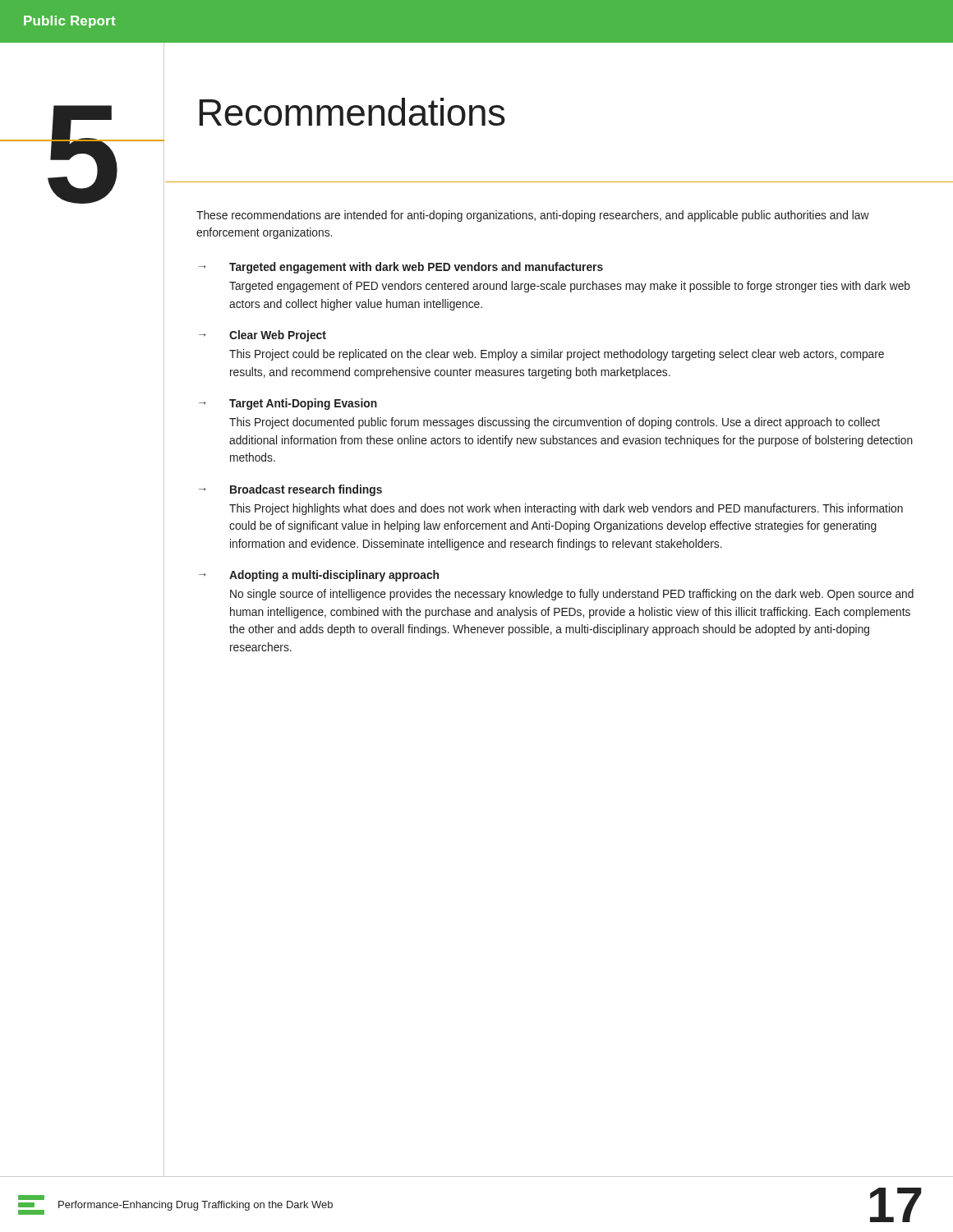Find the element starting "→ Target Anti-Doping Evasion This Project"

pos(559,431)
